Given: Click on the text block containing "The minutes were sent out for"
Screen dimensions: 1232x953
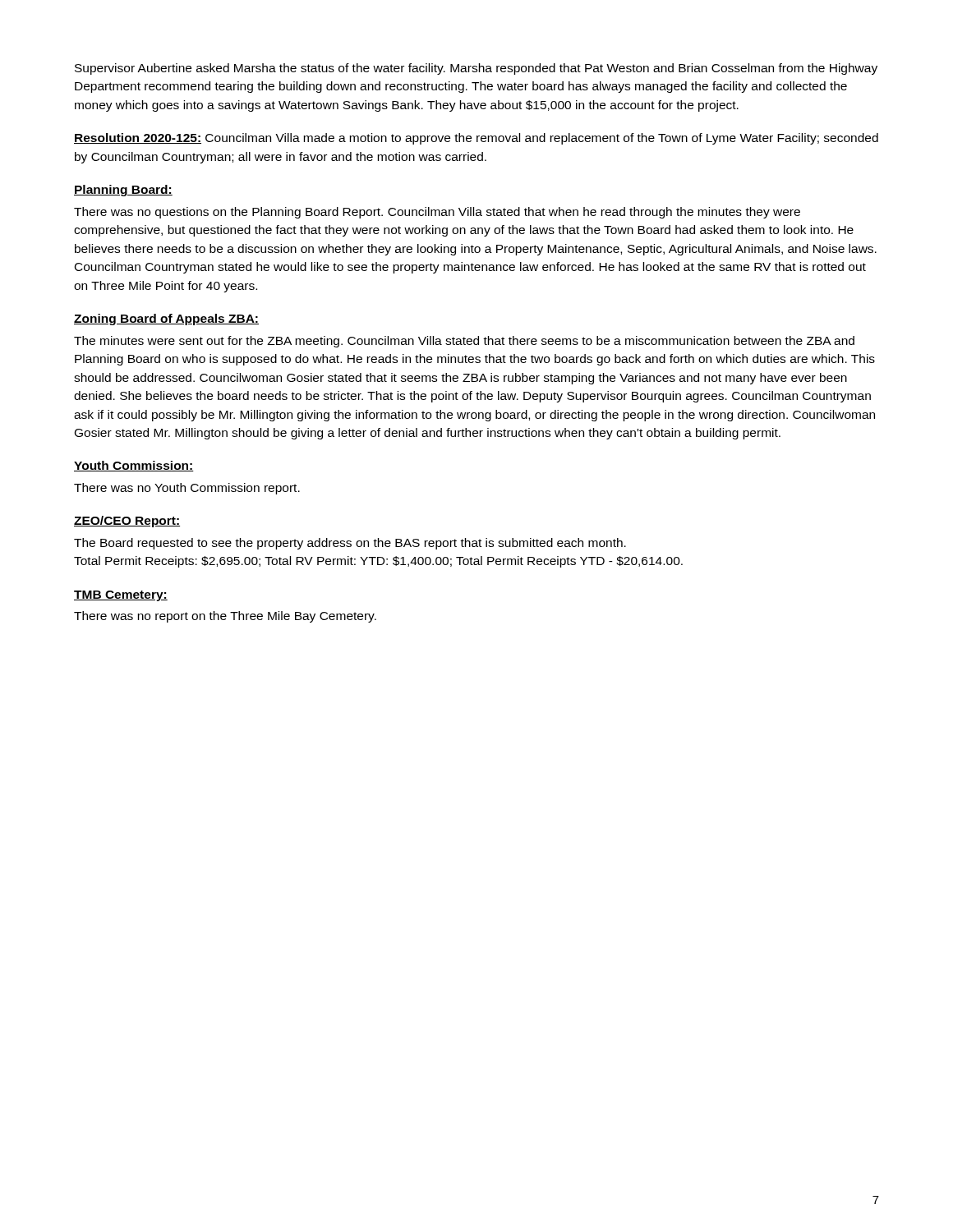Looking at the screenshot, I should 475,386.
